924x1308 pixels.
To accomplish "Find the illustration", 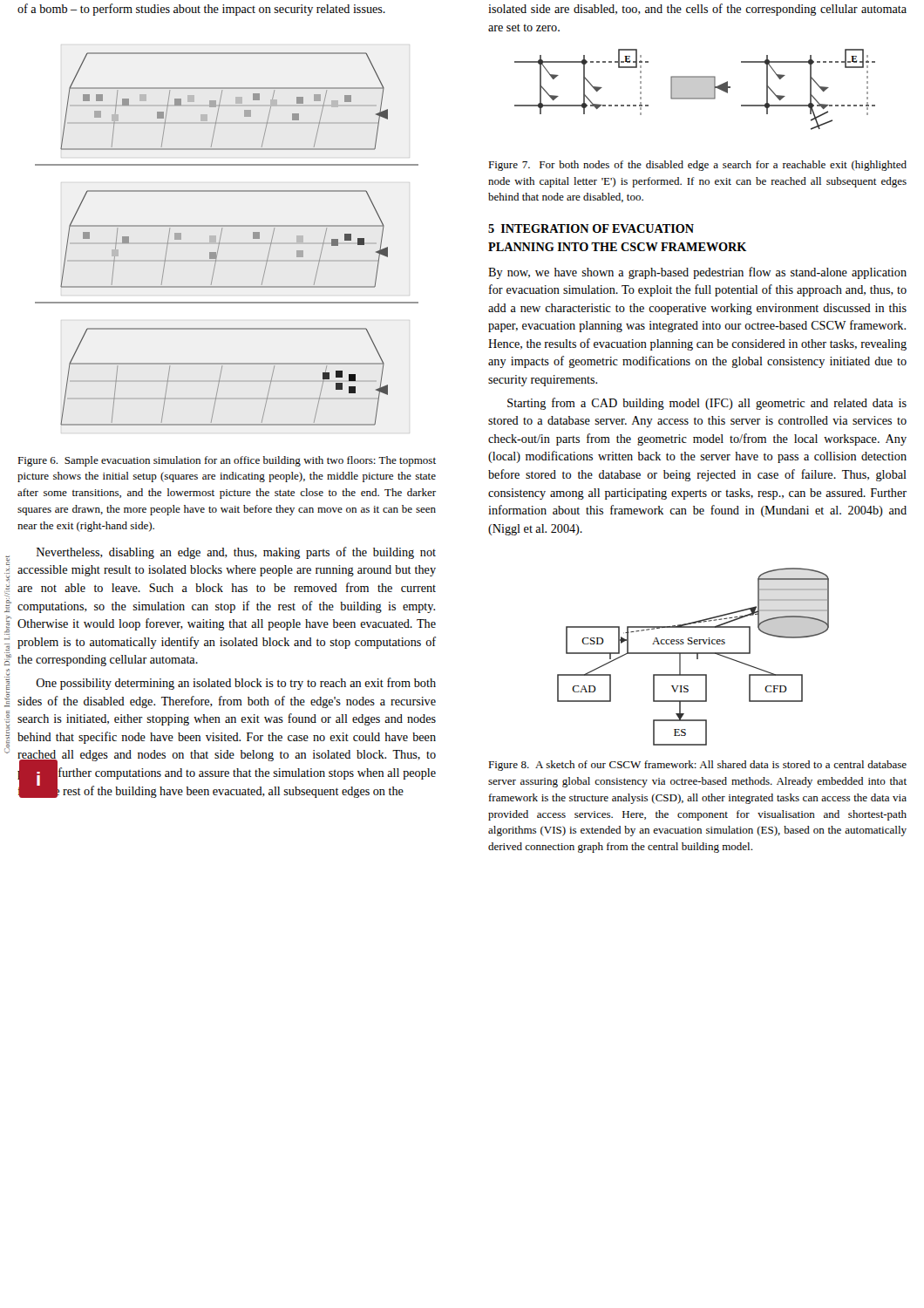I will tap(227, 236).
